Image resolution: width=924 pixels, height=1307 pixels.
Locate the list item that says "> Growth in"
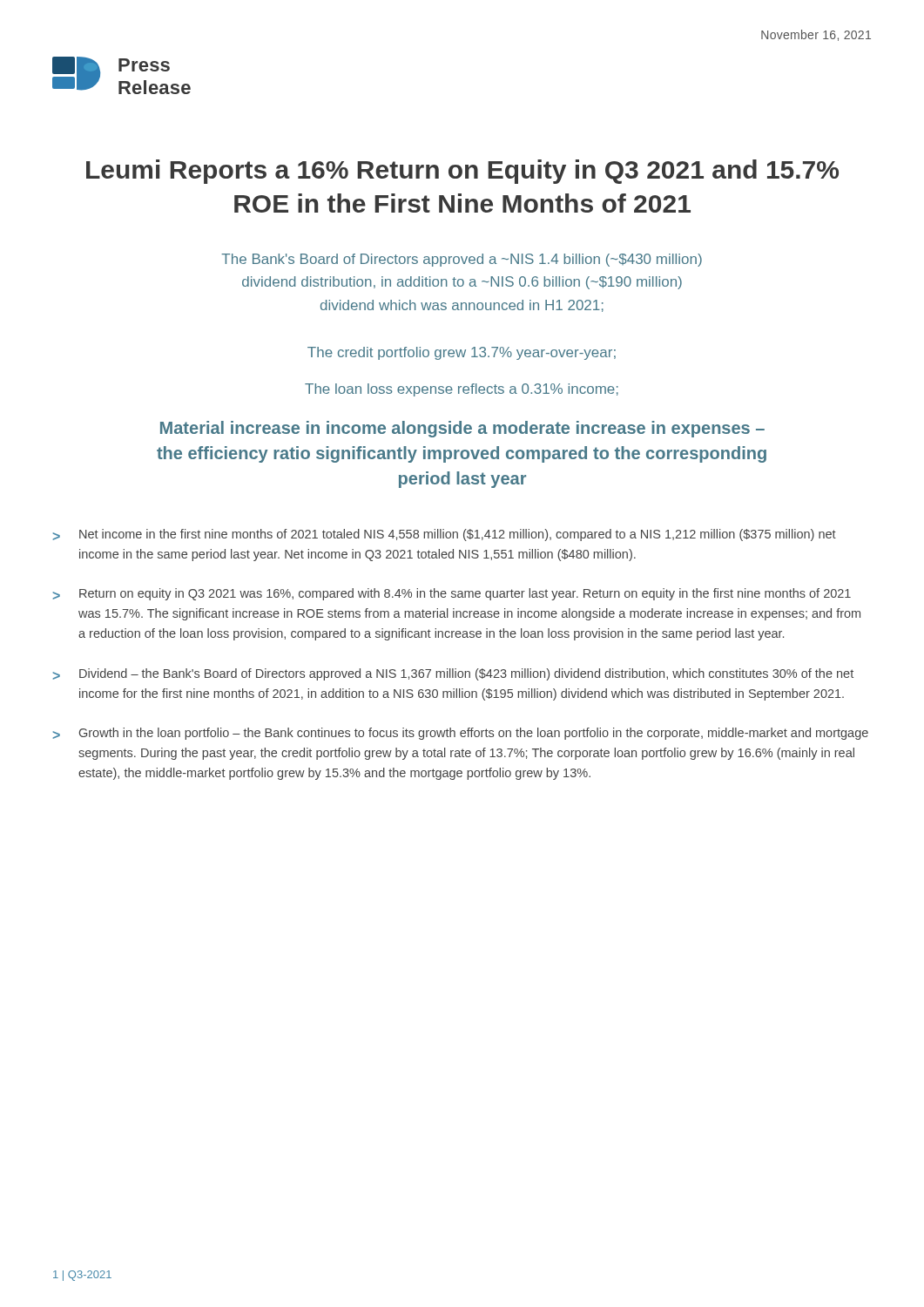tap(462, 754)
